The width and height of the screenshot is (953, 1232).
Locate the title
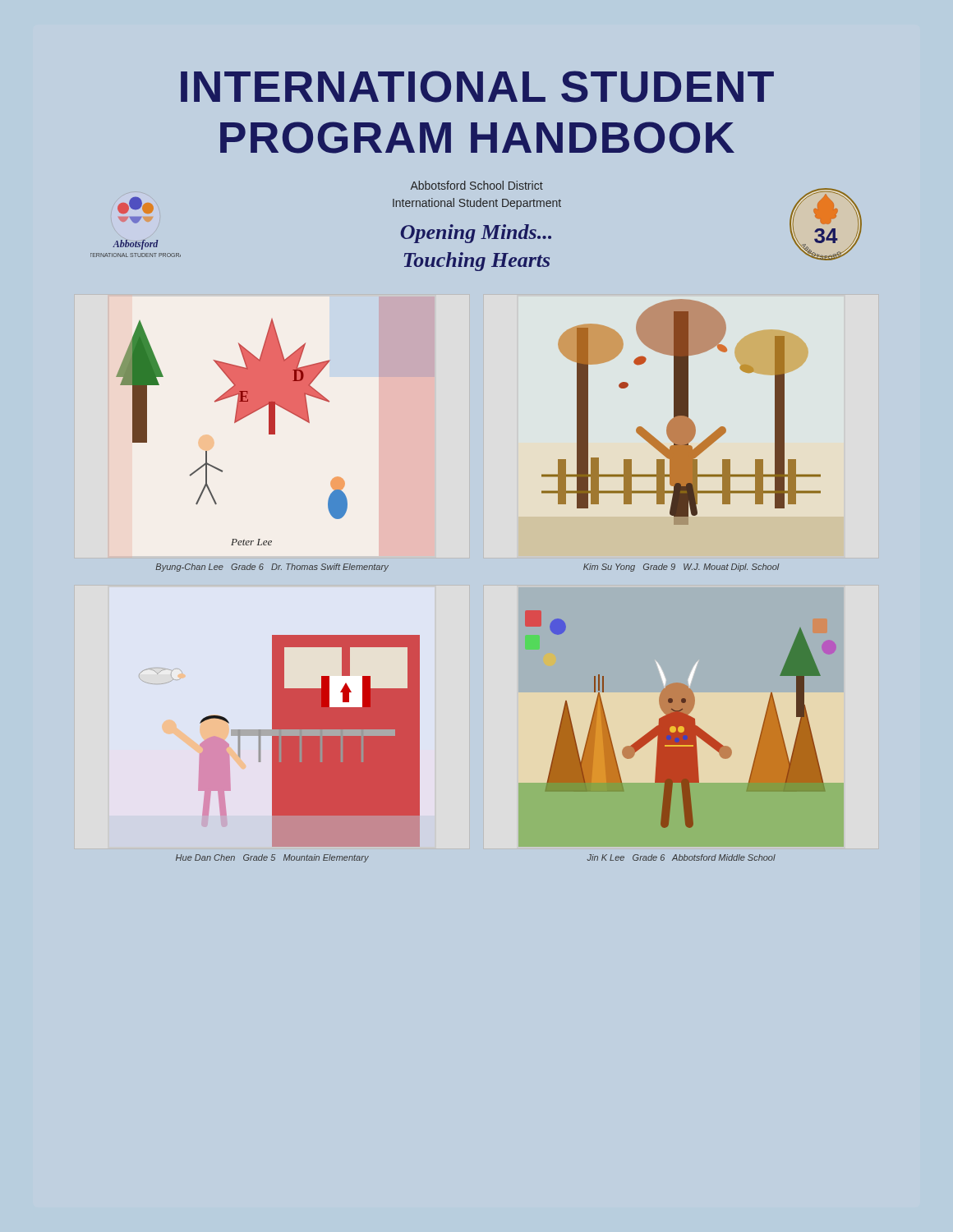click(476, 112)
